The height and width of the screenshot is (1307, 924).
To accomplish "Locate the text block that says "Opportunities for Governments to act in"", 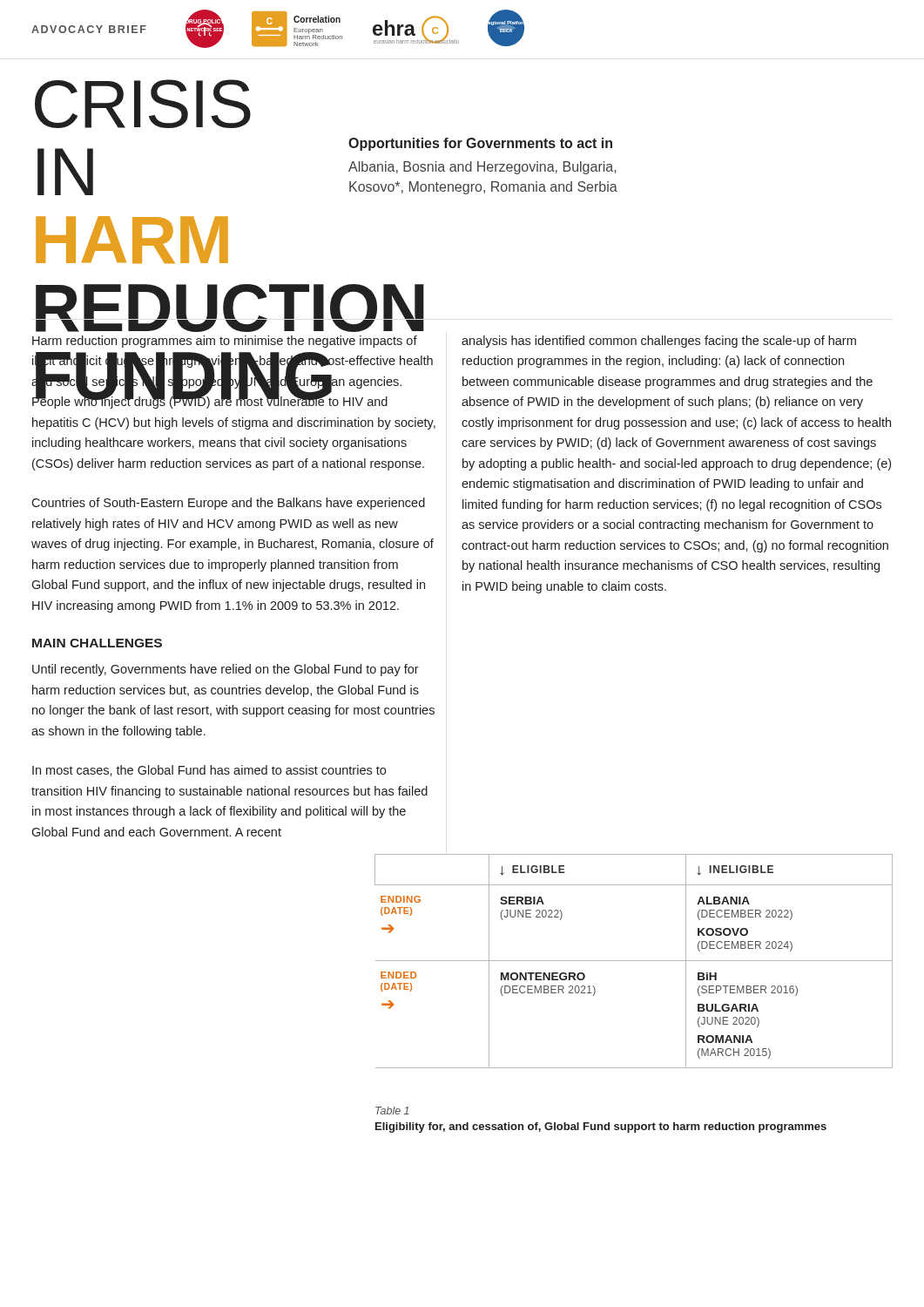I will click(618, 167).
